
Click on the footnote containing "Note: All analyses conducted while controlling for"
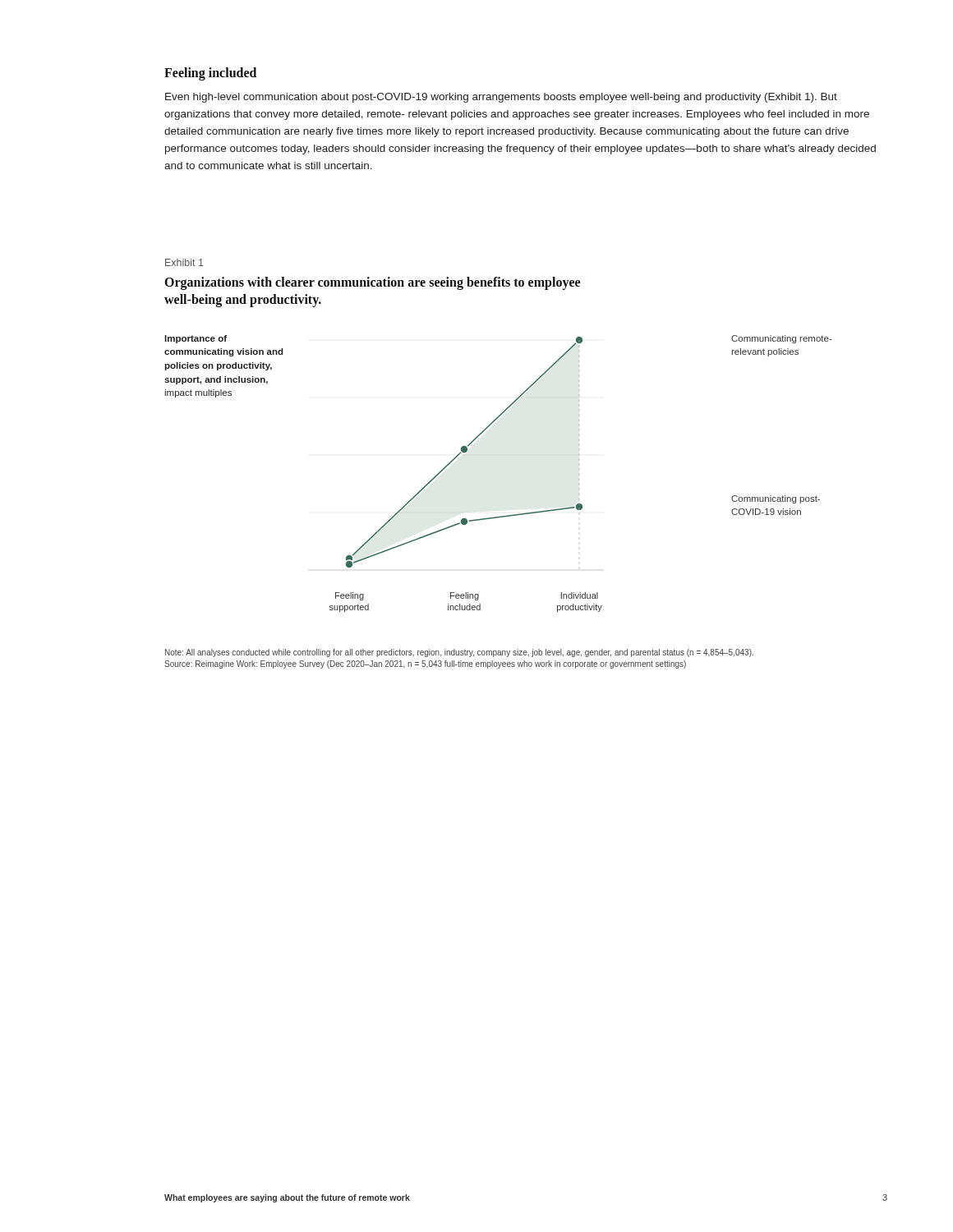(x=459, y=658)
